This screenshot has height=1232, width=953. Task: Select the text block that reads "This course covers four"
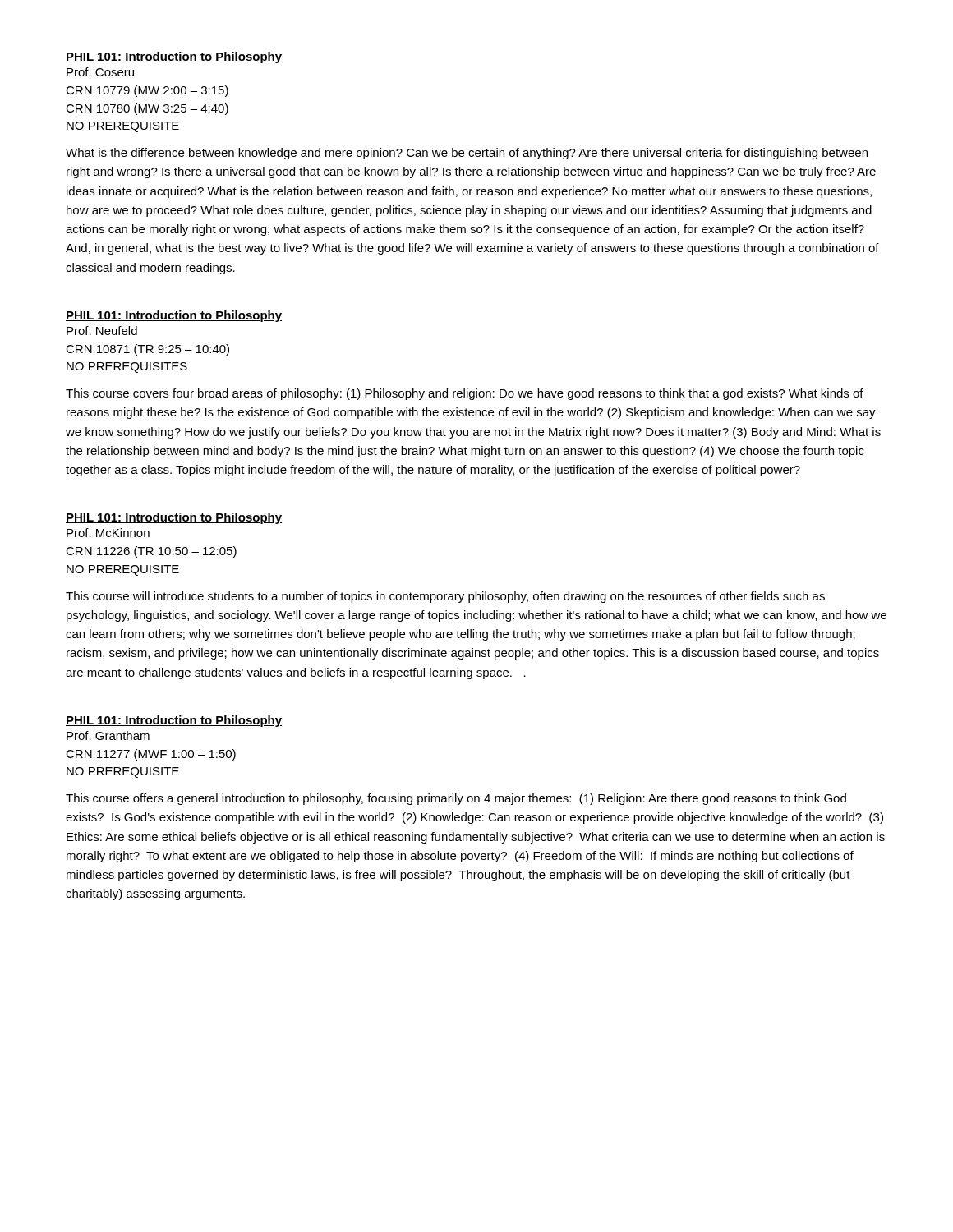coord(473,431)
